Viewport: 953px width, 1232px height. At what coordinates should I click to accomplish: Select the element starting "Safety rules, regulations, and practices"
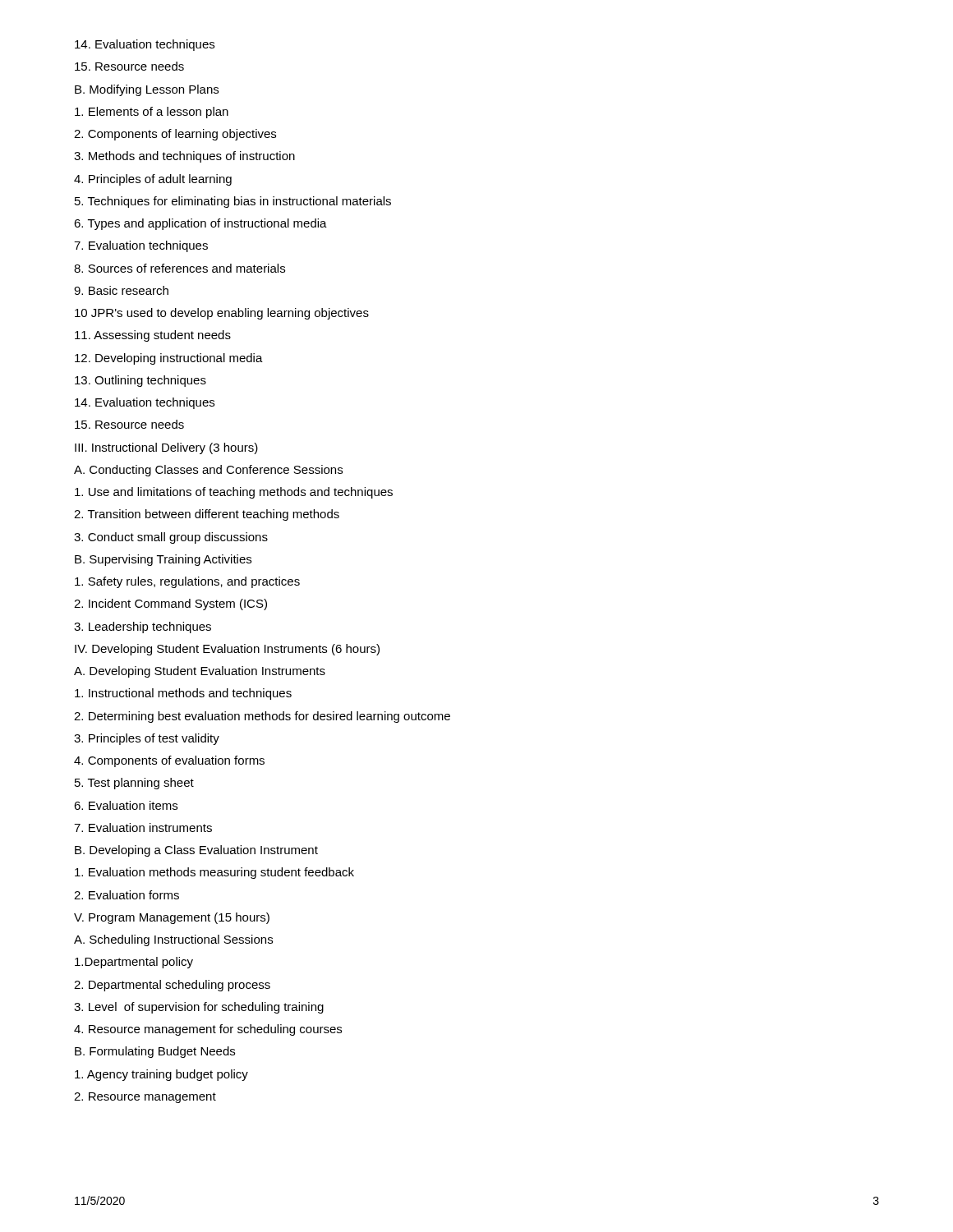(187, 581)
